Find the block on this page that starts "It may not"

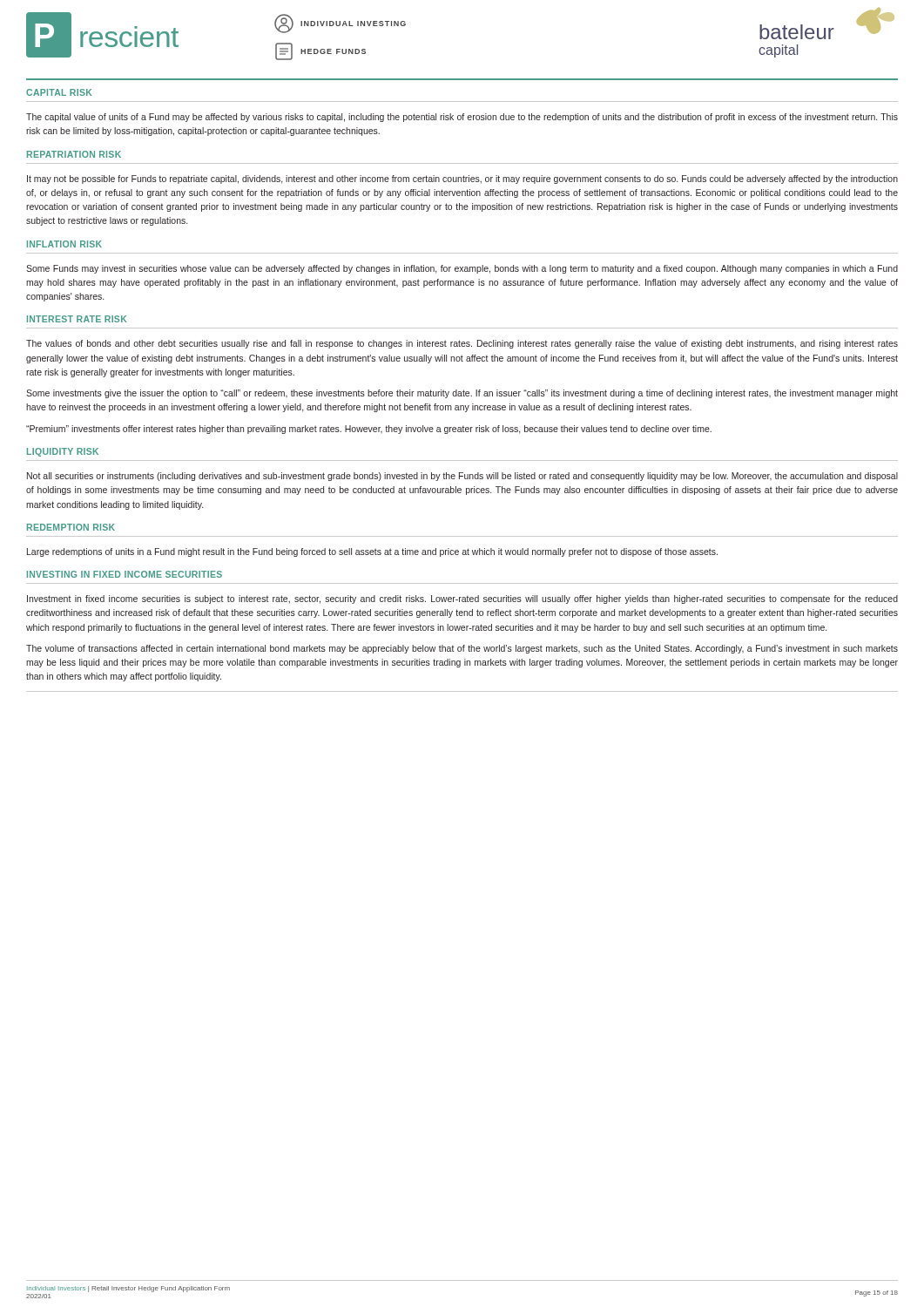(x=462, y=200)
